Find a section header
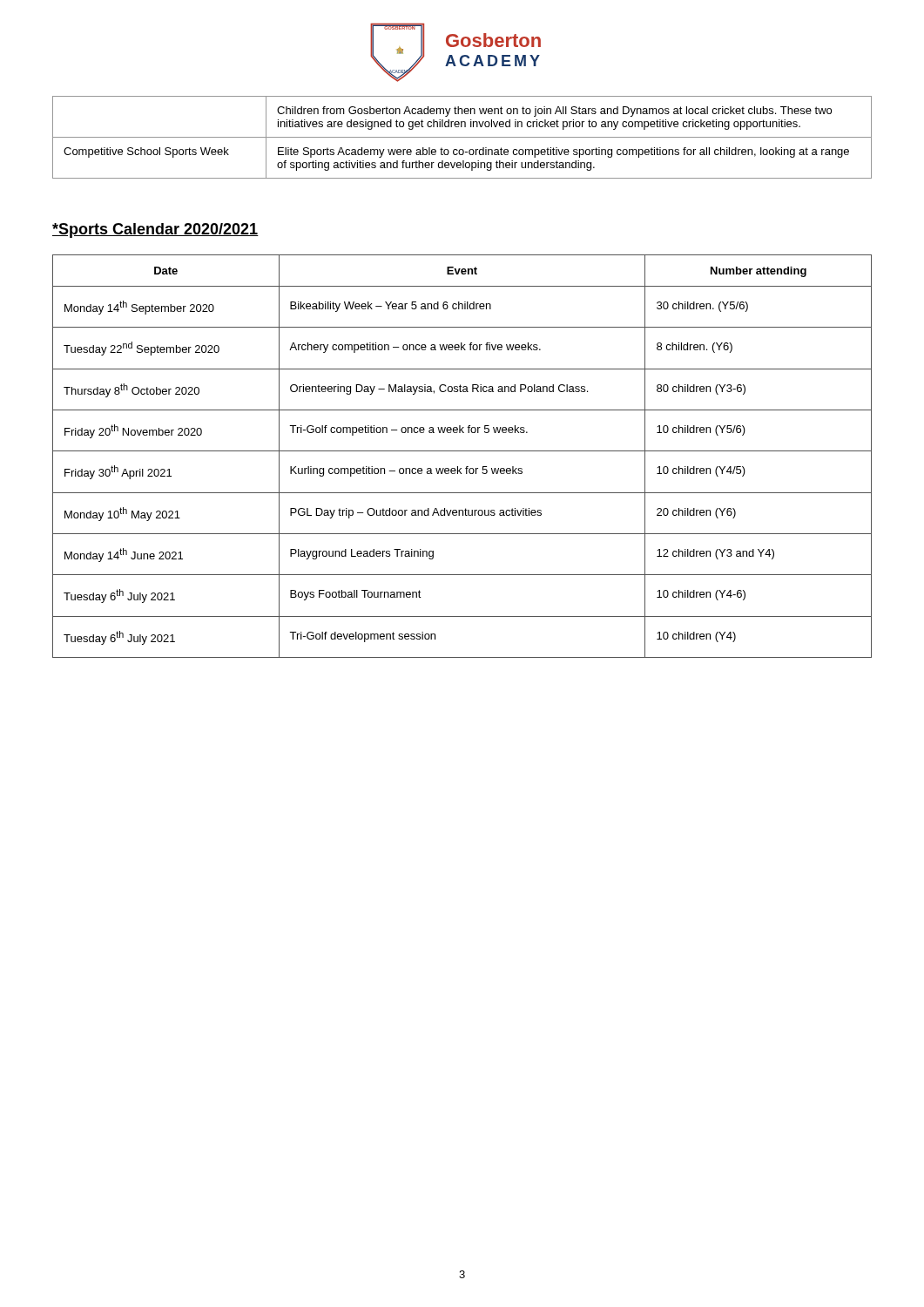924x1307 pixels. coord(155,229)
